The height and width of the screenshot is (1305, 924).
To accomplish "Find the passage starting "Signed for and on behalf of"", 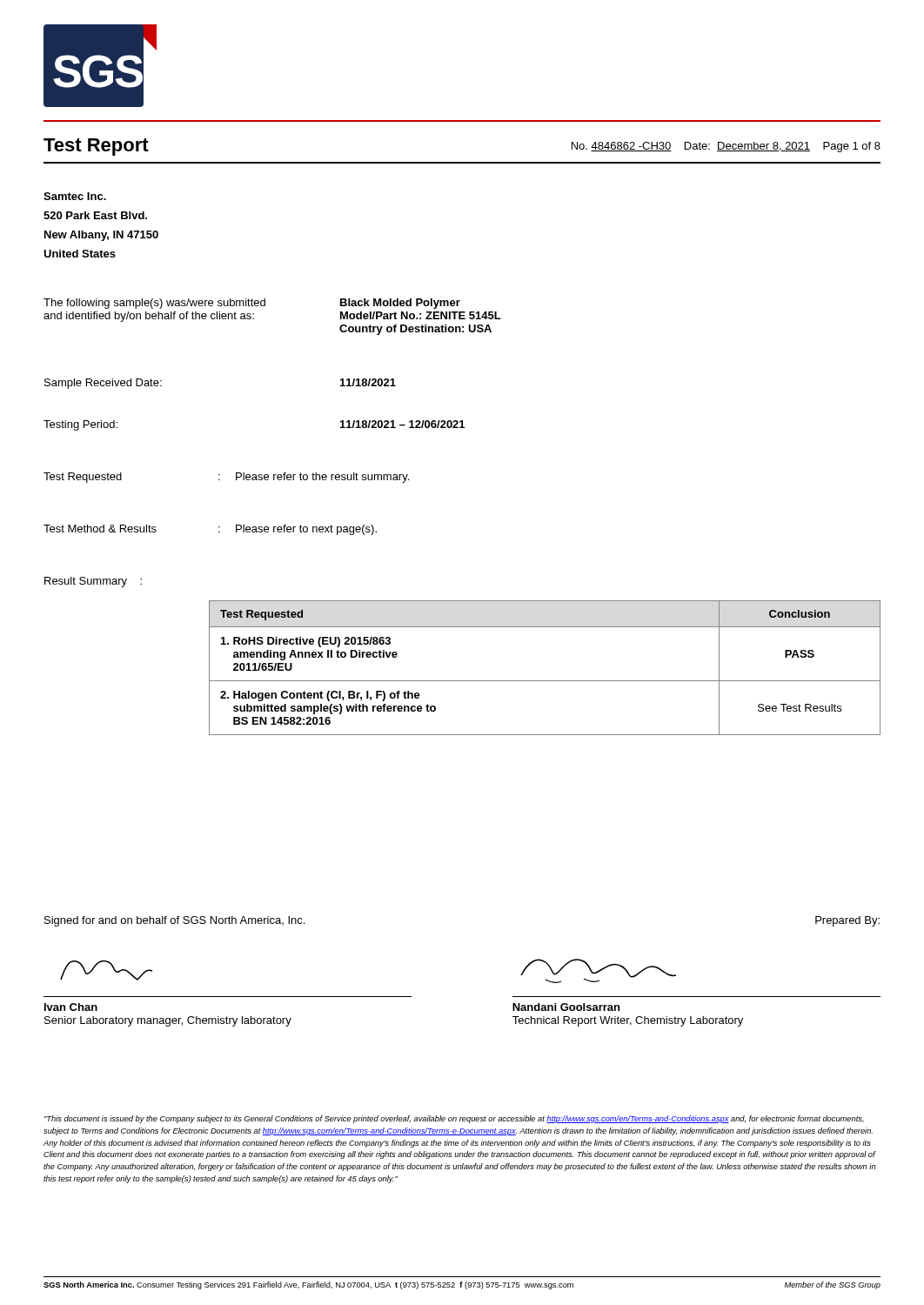I will click(174, 921).
